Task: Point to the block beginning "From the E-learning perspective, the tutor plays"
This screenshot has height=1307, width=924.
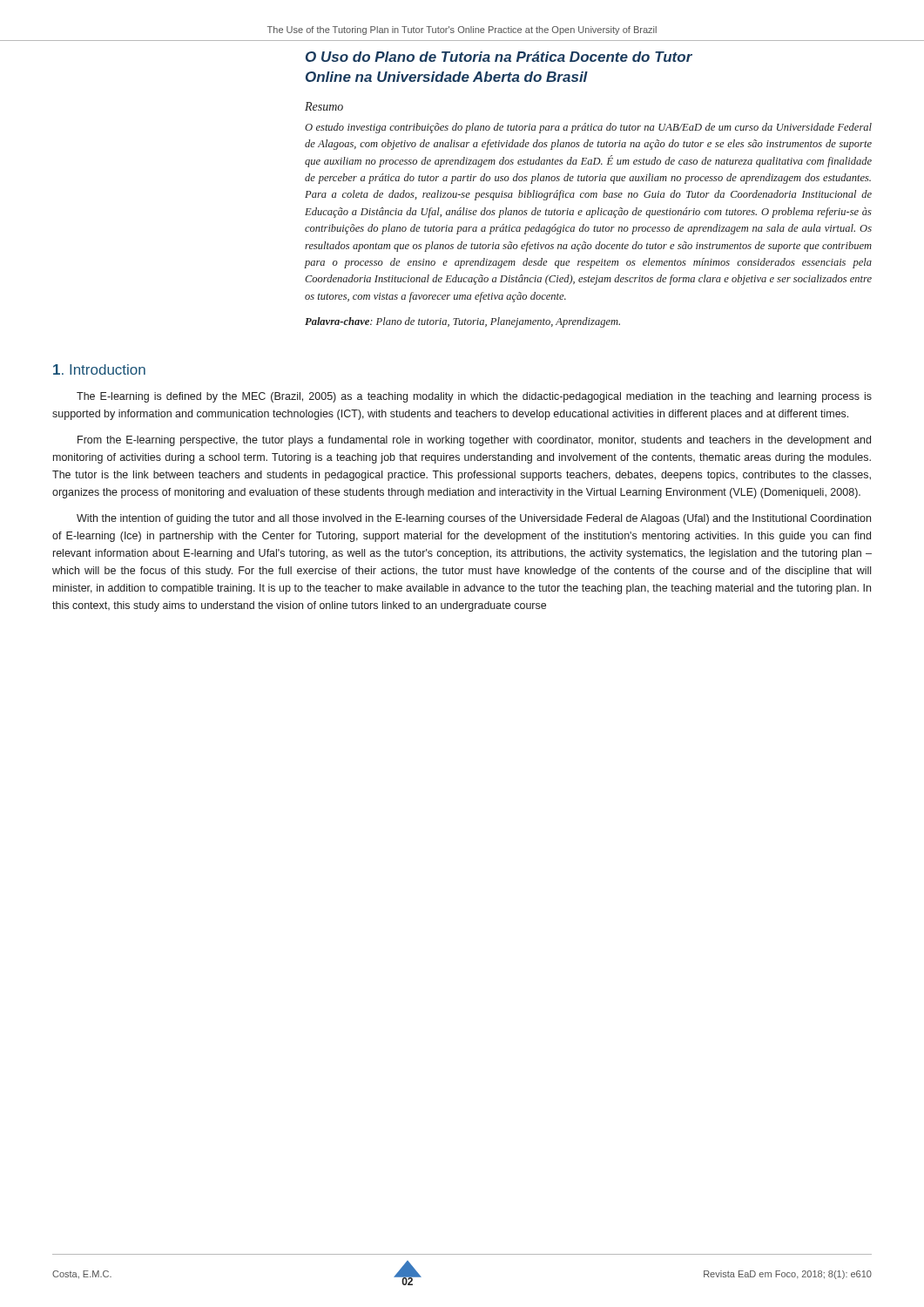Action: pos(462,466)
